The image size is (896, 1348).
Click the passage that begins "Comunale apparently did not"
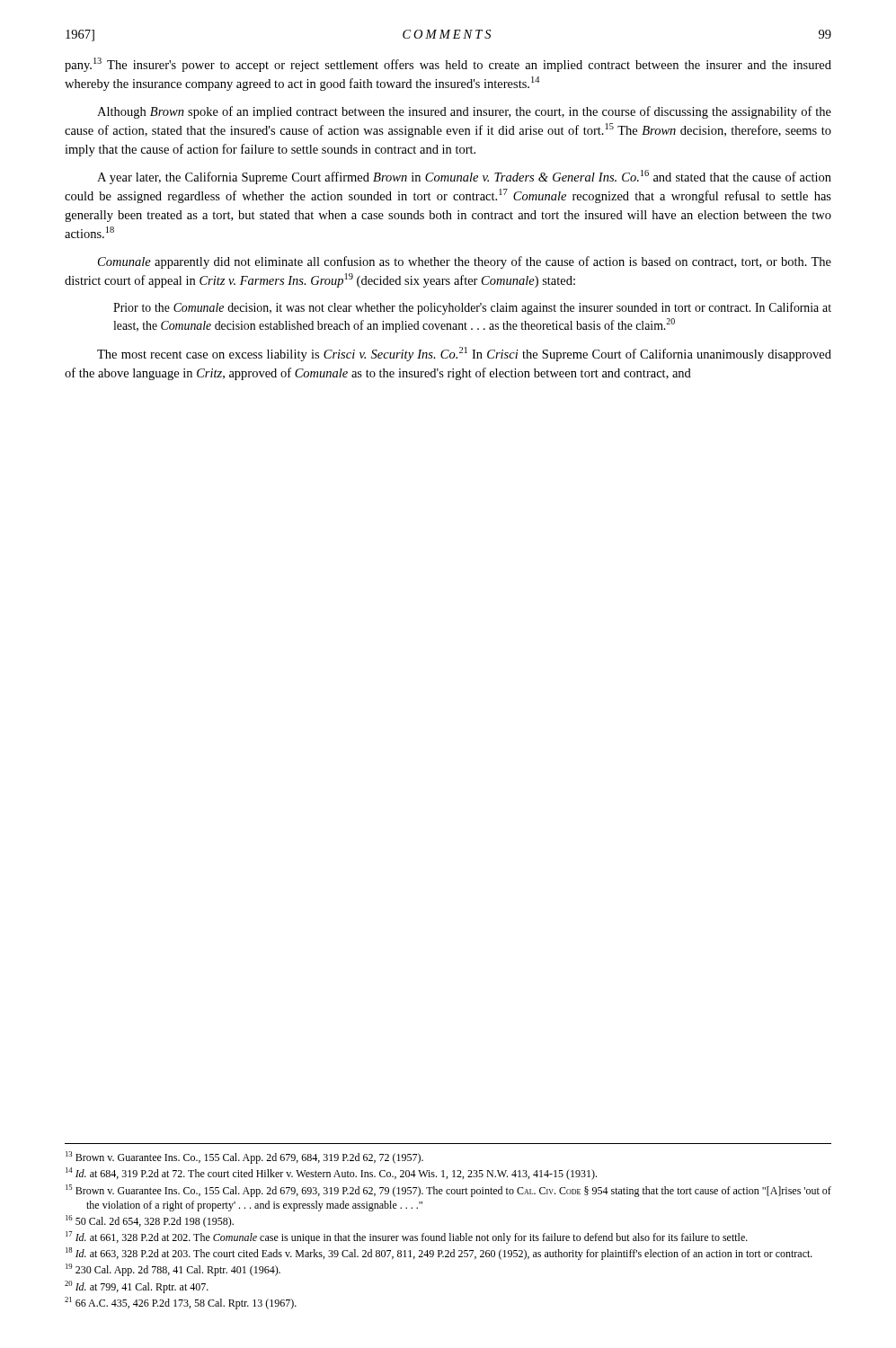point(448,271)
